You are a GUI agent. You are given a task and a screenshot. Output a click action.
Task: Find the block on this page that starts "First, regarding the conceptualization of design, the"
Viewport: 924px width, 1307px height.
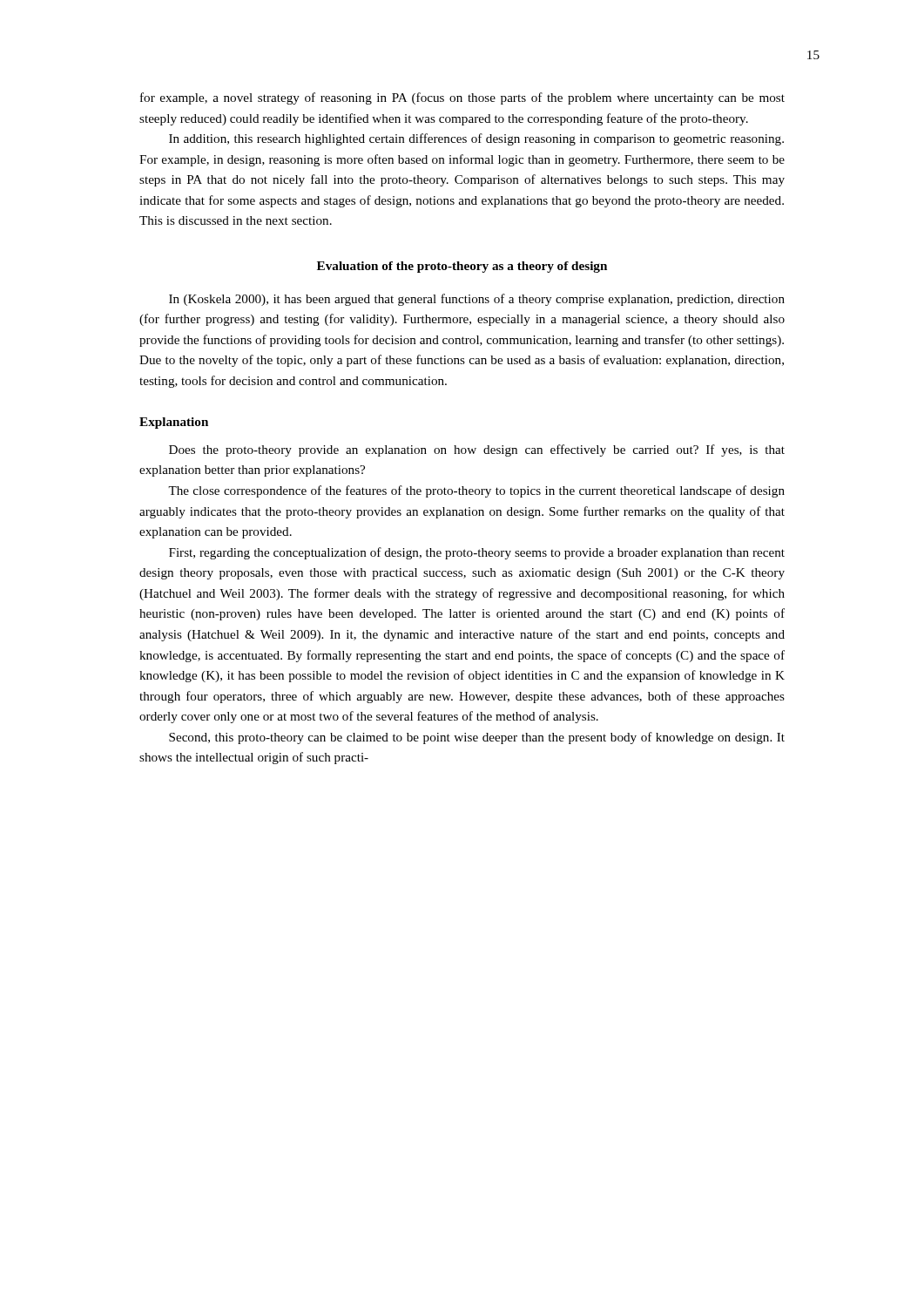[x=462, y=634]
